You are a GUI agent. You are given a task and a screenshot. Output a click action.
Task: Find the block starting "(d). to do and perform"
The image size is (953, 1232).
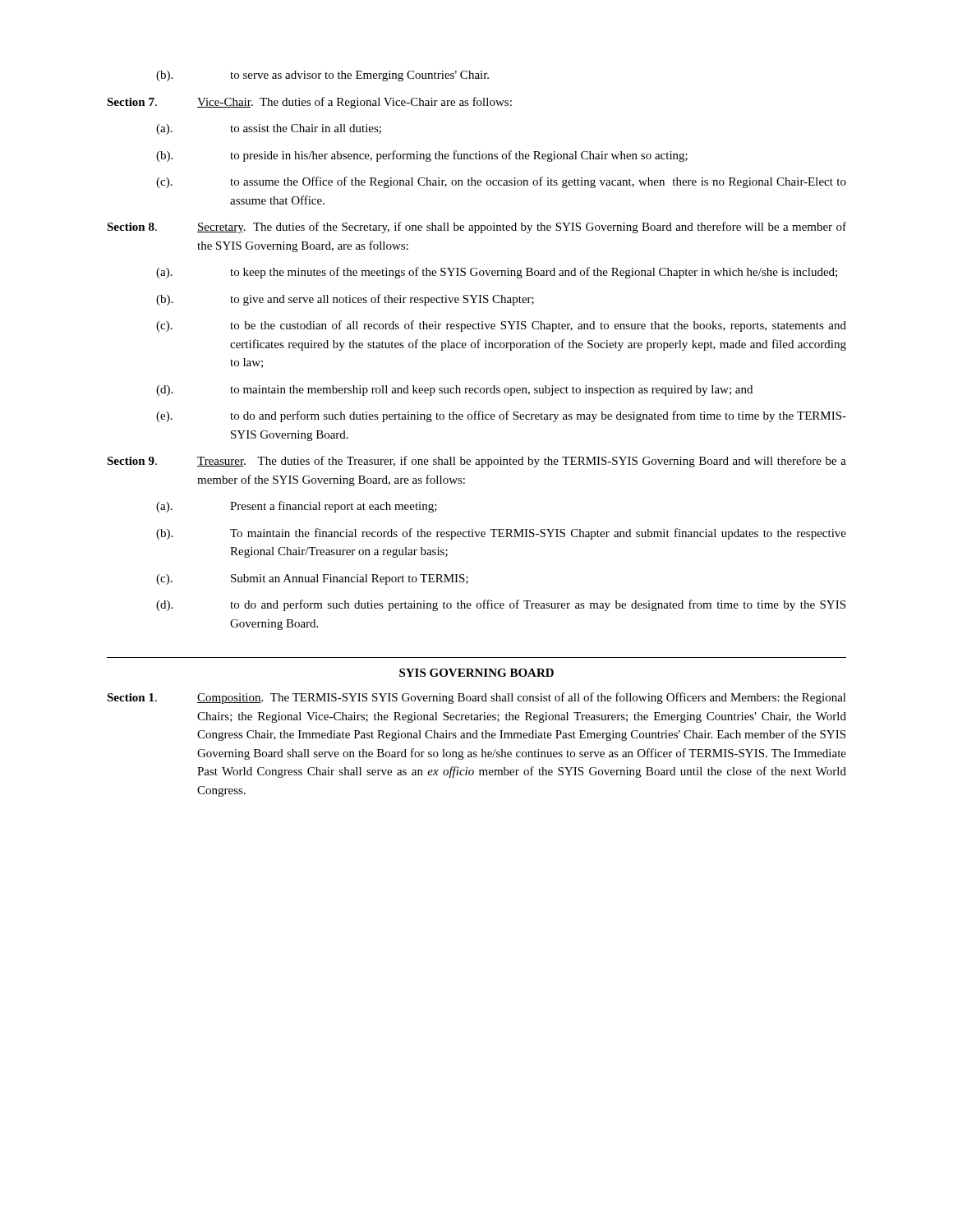476,614
